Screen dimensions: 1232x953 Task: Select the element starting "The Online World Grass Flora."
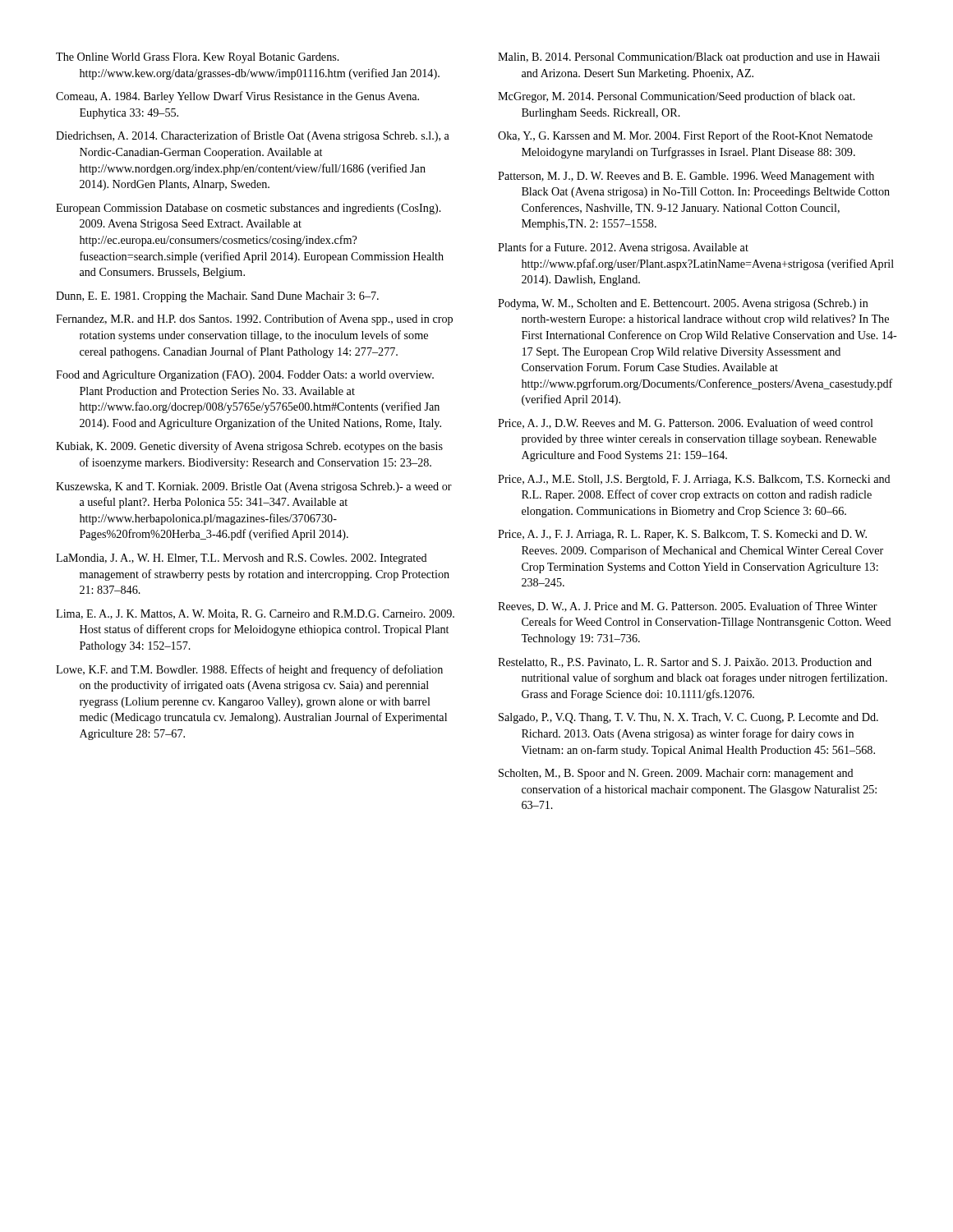248,65
